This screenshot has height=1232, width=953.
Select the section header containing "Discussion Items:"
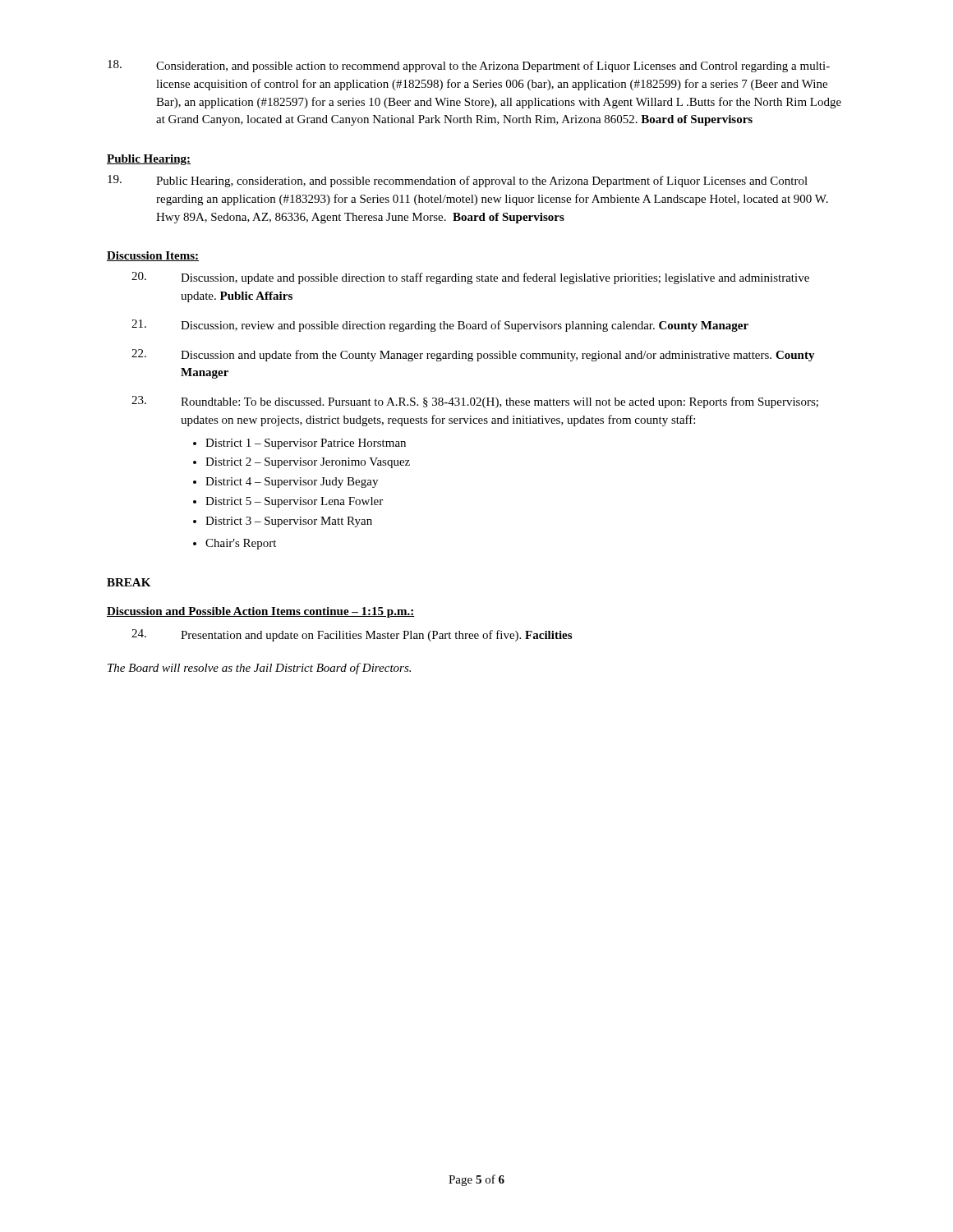[x=153, y=256]
